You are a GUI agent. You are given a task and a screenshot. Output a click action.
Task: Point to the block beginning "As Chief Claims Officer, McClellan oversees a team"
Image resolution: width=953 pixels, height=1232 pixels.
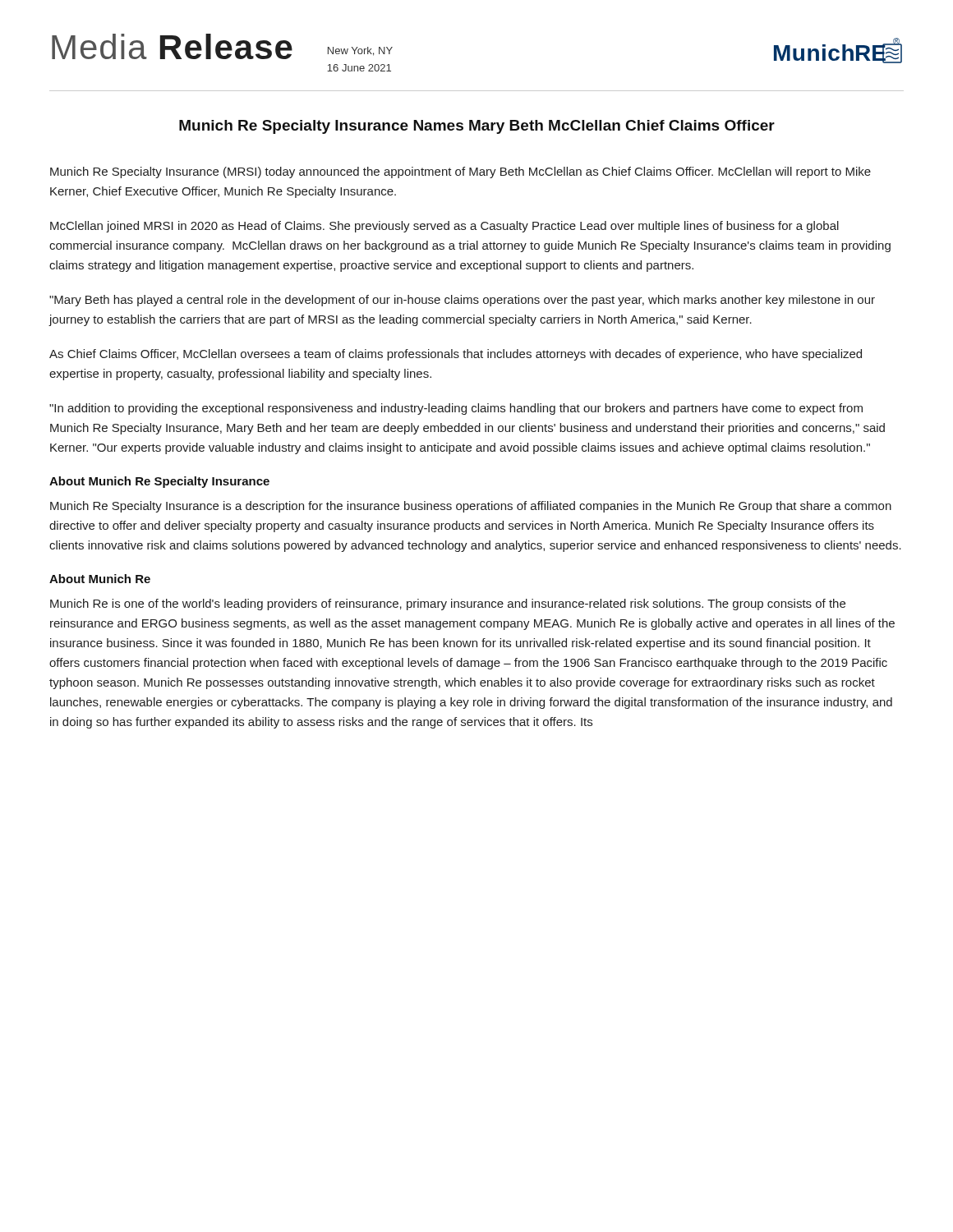pyautogui.click(x=456, y=363)
